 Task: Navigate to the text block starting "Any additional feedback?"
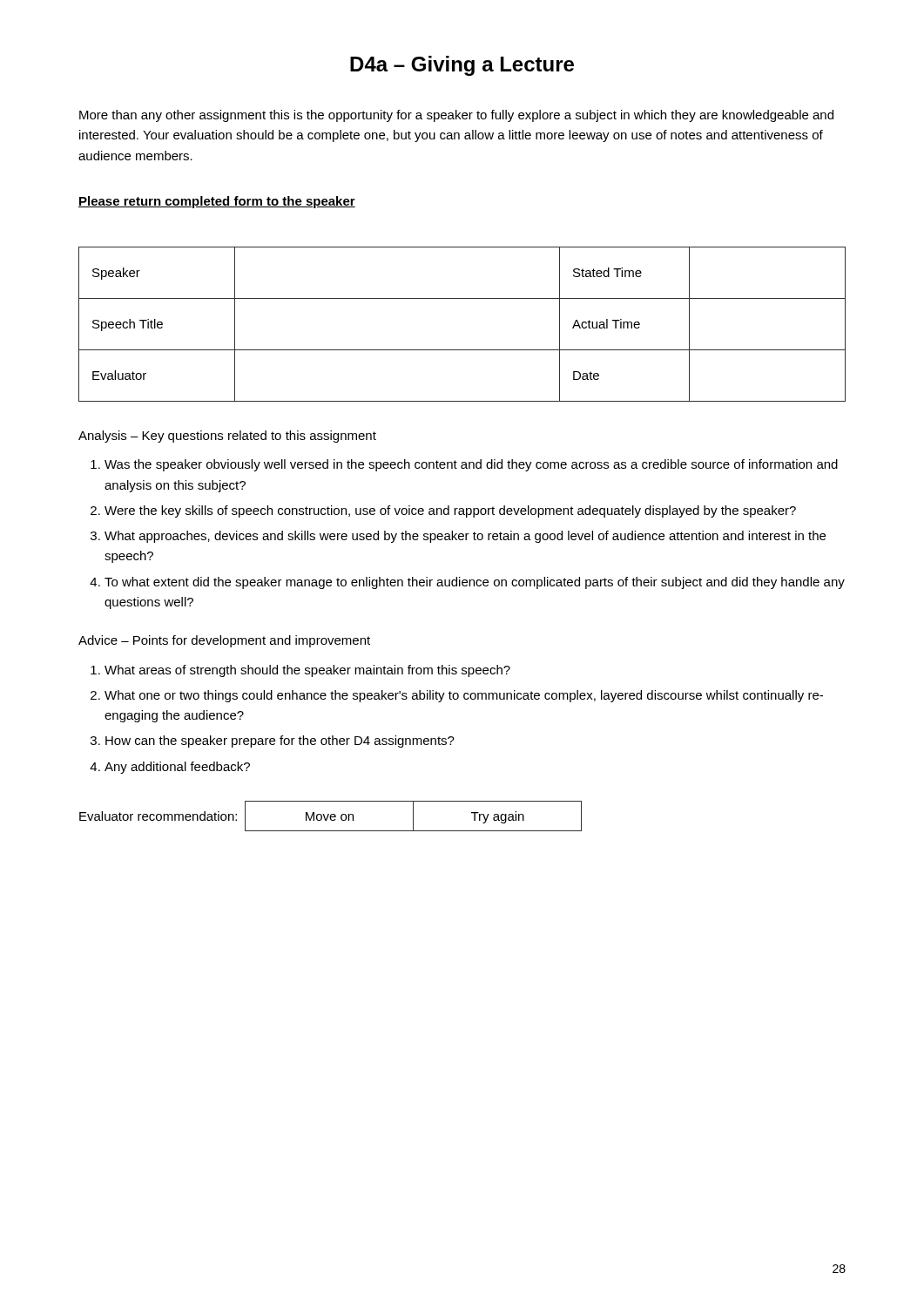(x=178, y=766)
